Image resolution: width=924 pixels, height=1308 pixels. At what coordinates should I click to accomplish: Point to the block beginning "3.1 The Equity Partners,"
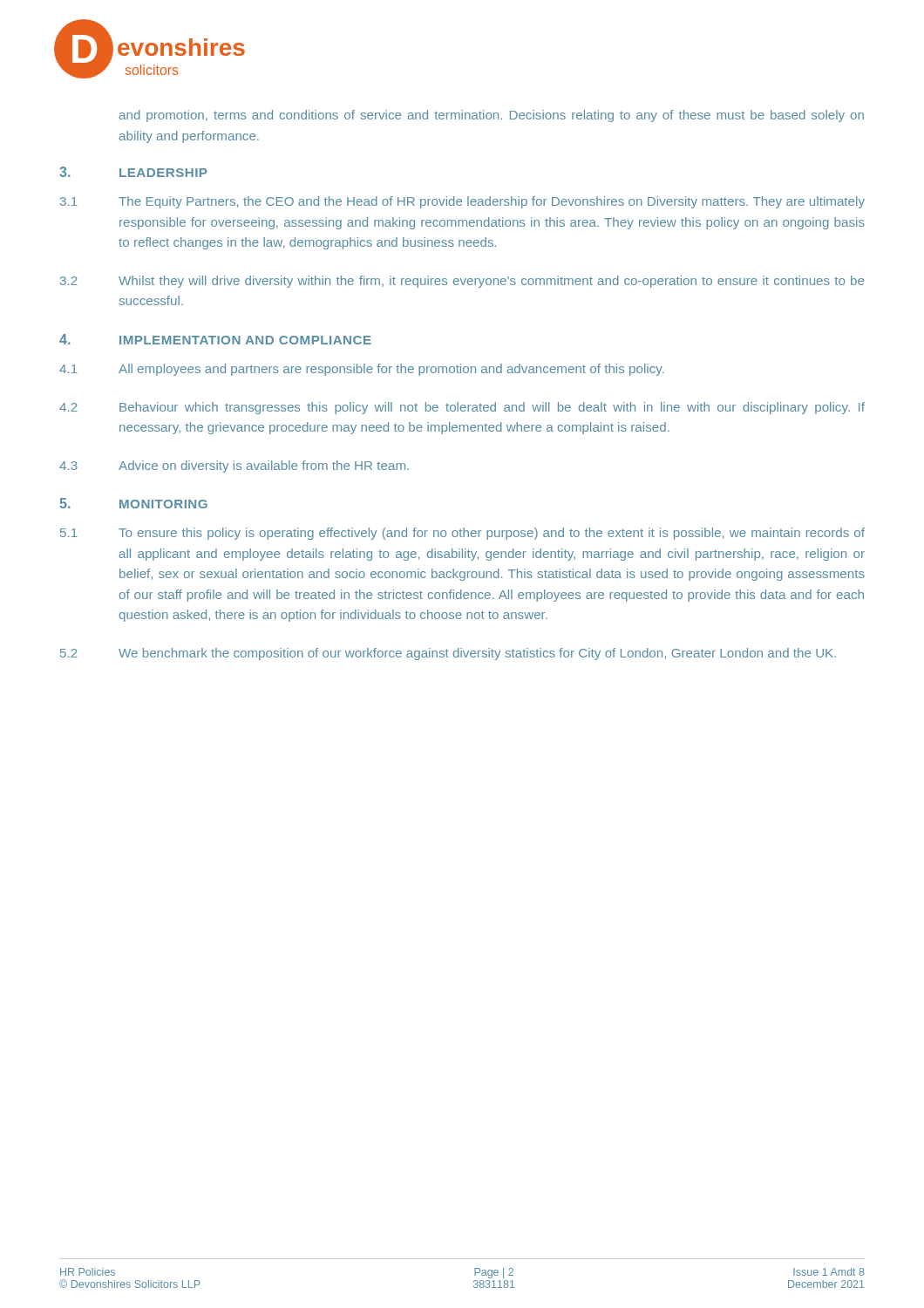(462, 222)
